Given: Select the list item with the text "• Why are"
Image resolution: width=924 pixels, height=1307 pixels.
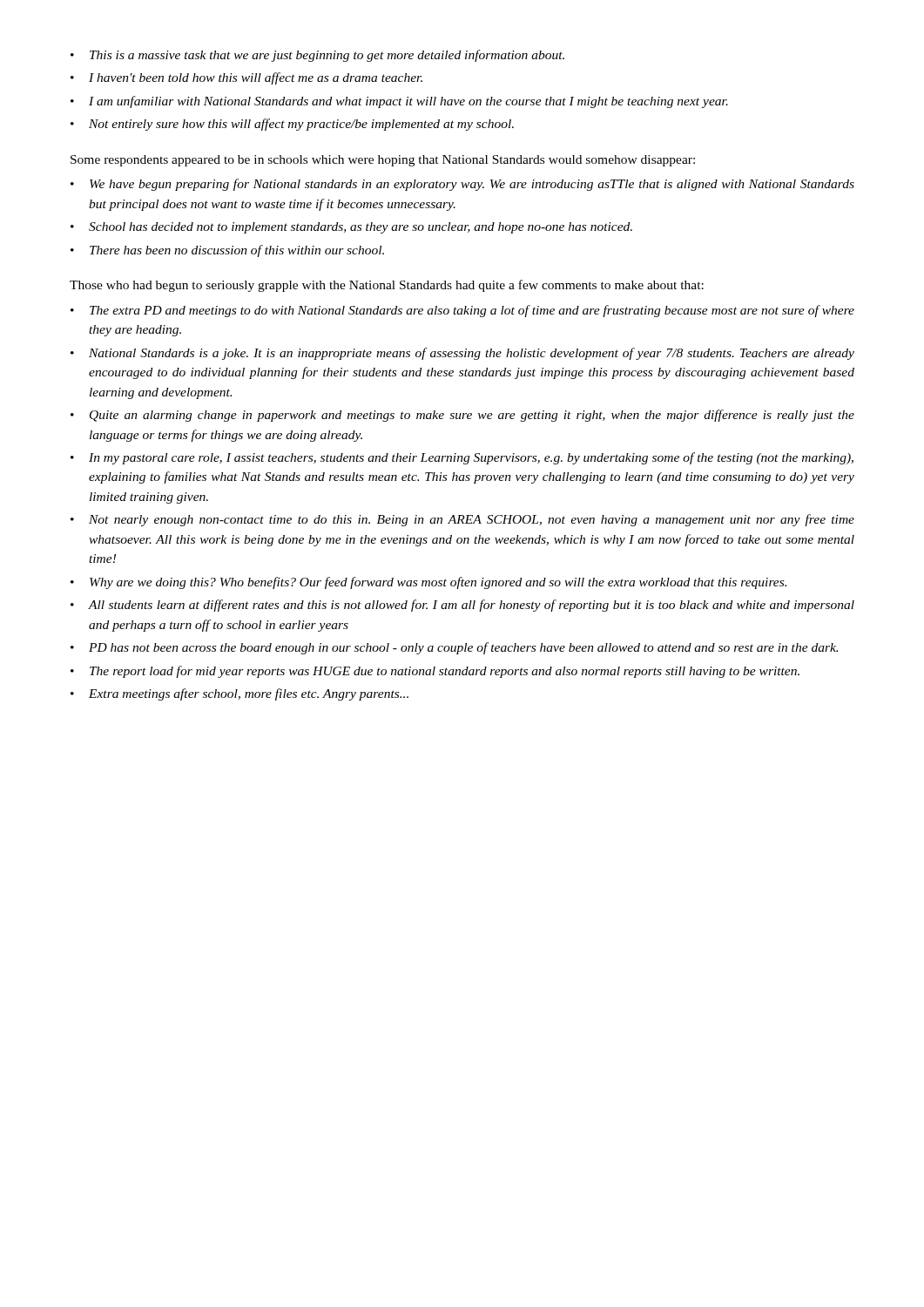Looking at the screenshot, I should click(x=462, y=582).
